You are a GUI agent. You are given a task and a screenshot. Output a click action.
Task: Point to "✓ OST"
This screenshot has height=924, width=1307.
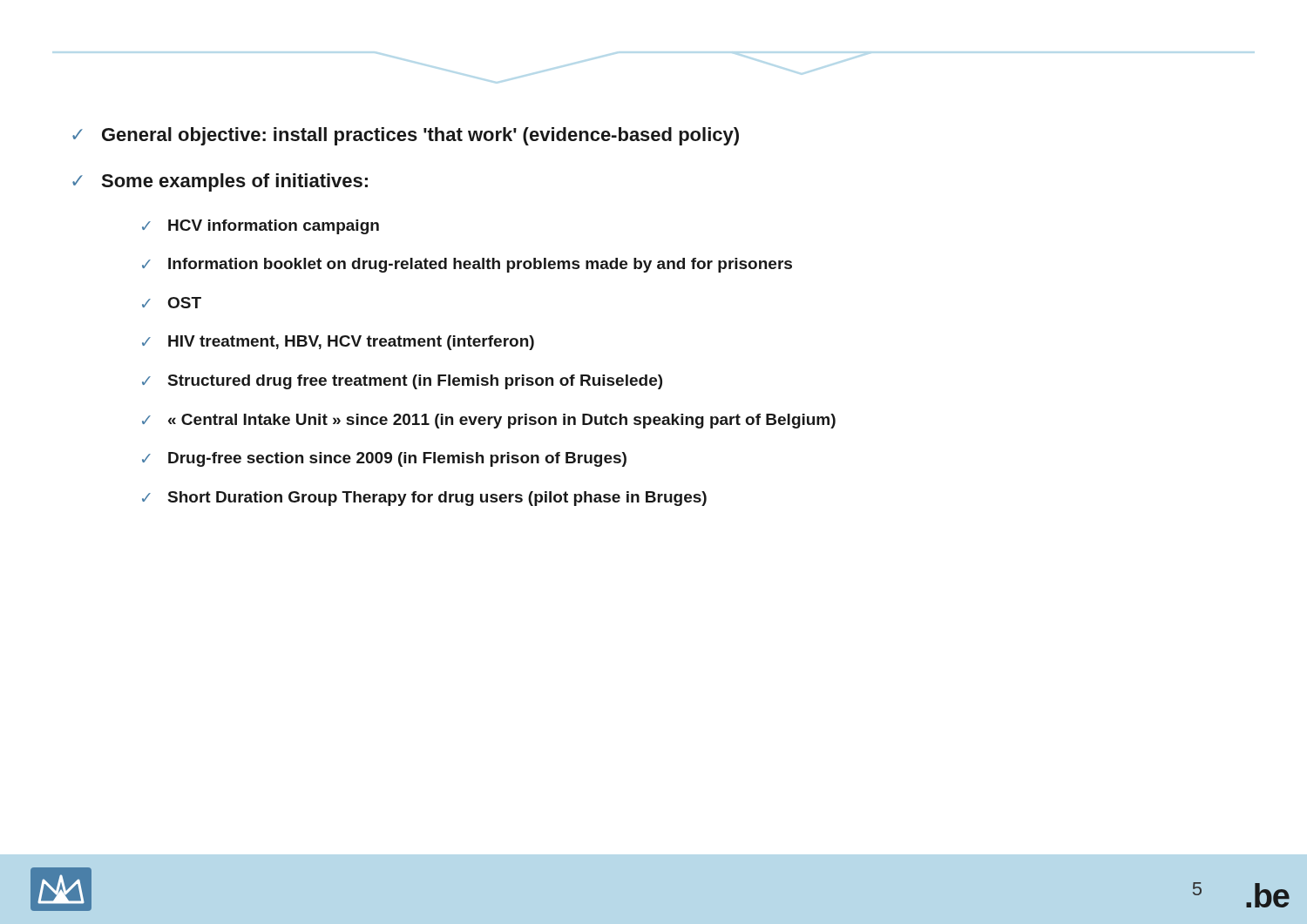(x=170, y=303)
